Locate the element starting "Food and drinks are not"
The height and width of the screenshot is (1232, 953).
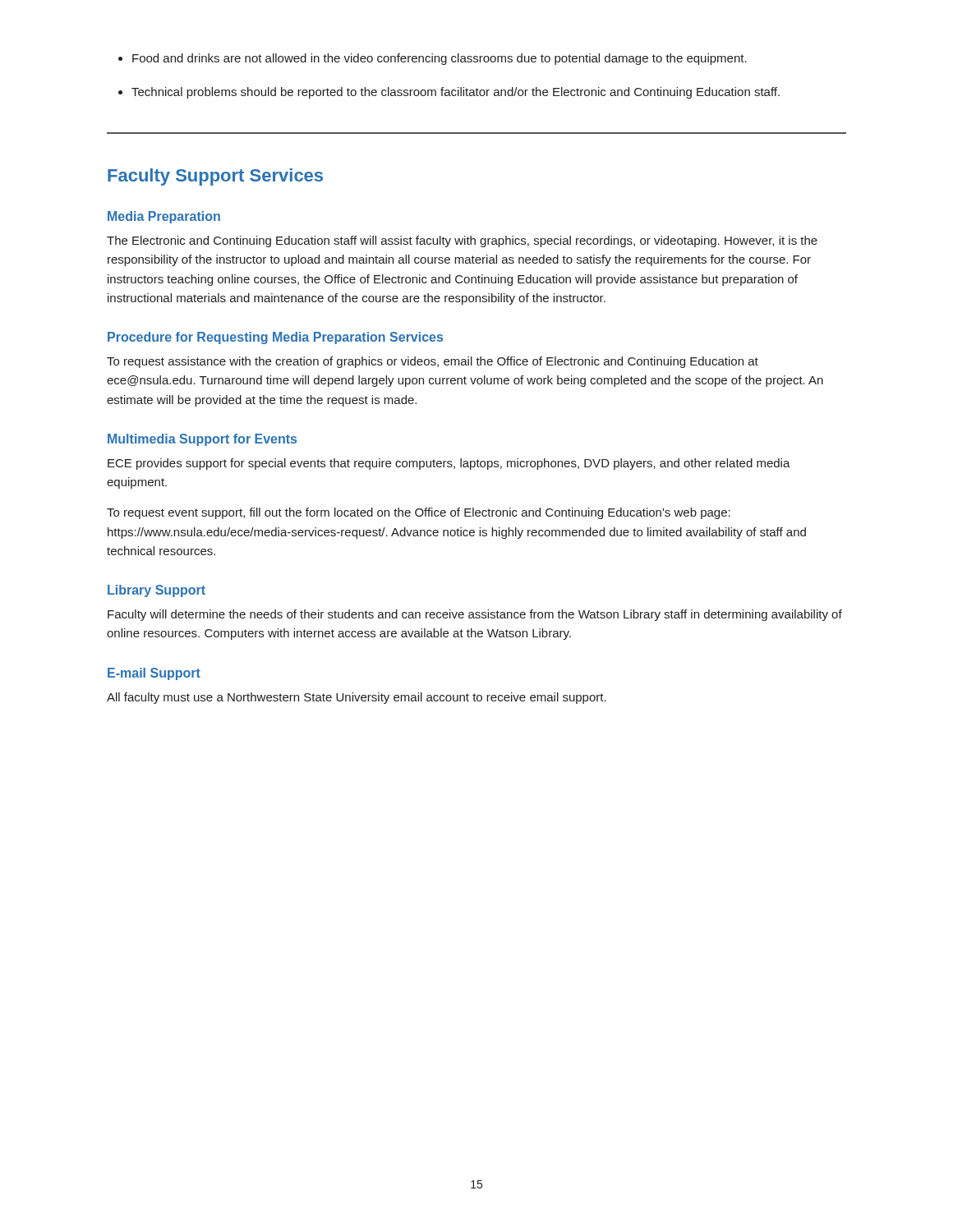(x=439, y=58)
